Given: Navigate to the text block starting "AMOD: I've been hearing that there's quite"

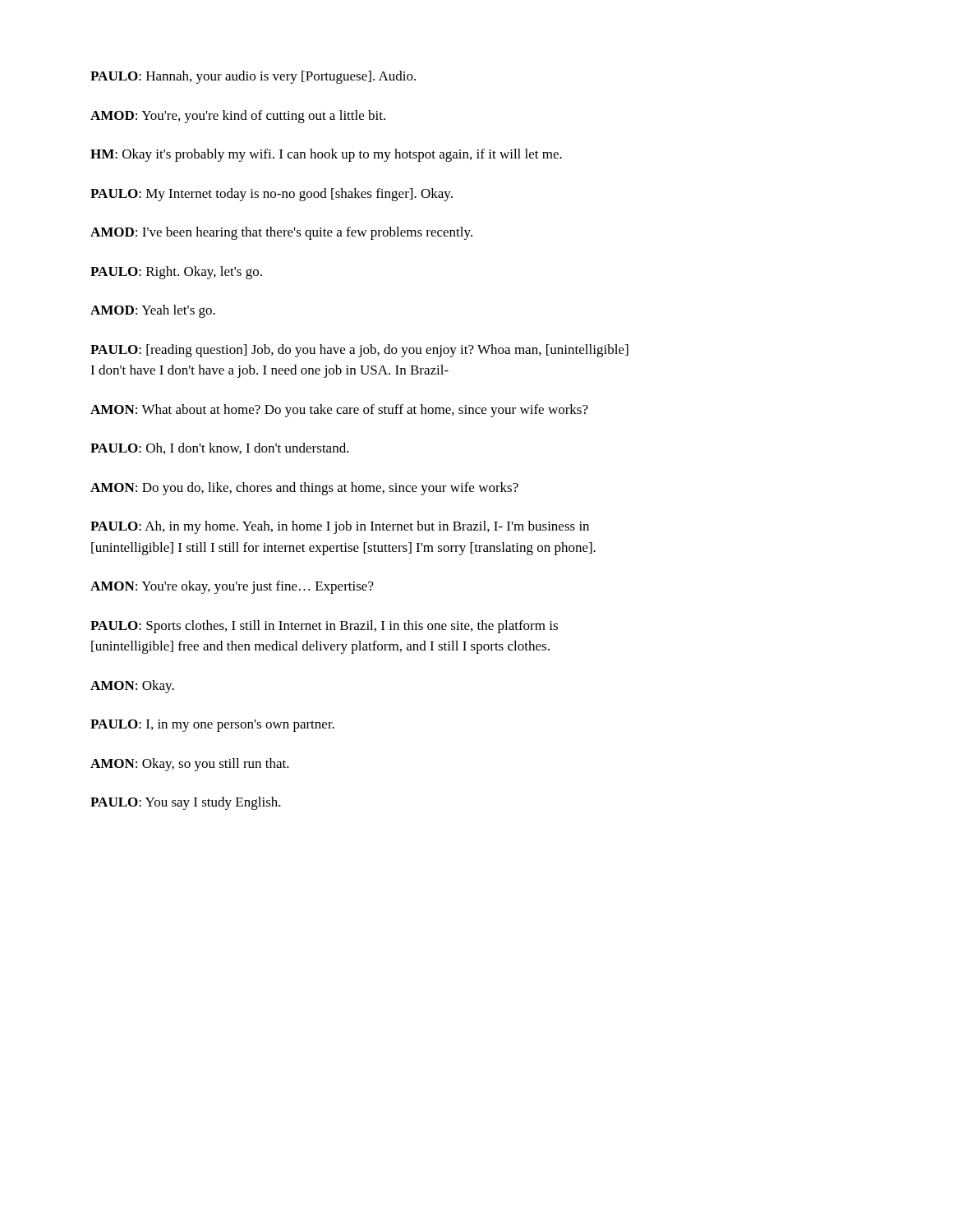Looking at the screenshot, I should point(282,232).
